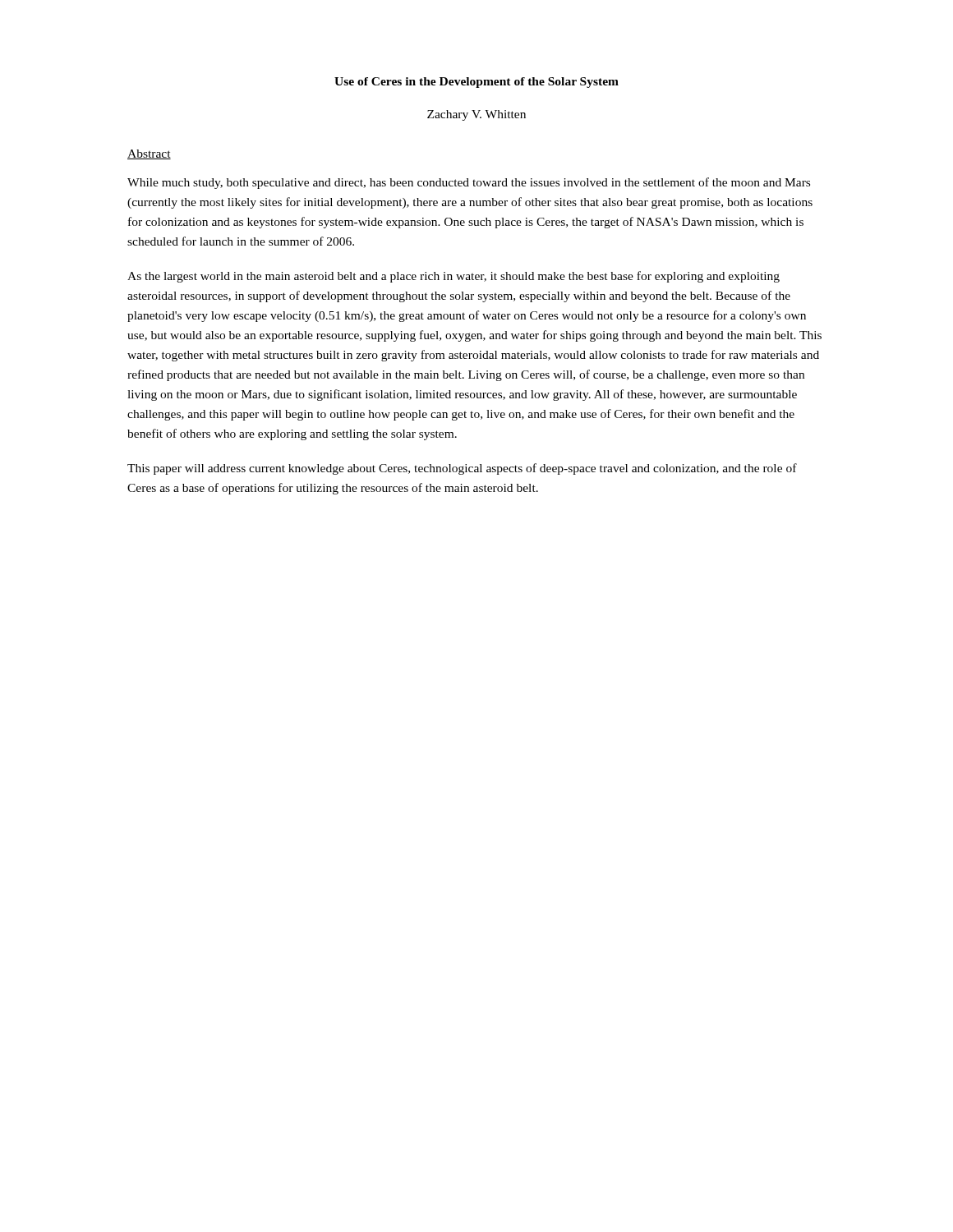Point to the block starting "Use of Ceres in the Development of"

point(476,81)
